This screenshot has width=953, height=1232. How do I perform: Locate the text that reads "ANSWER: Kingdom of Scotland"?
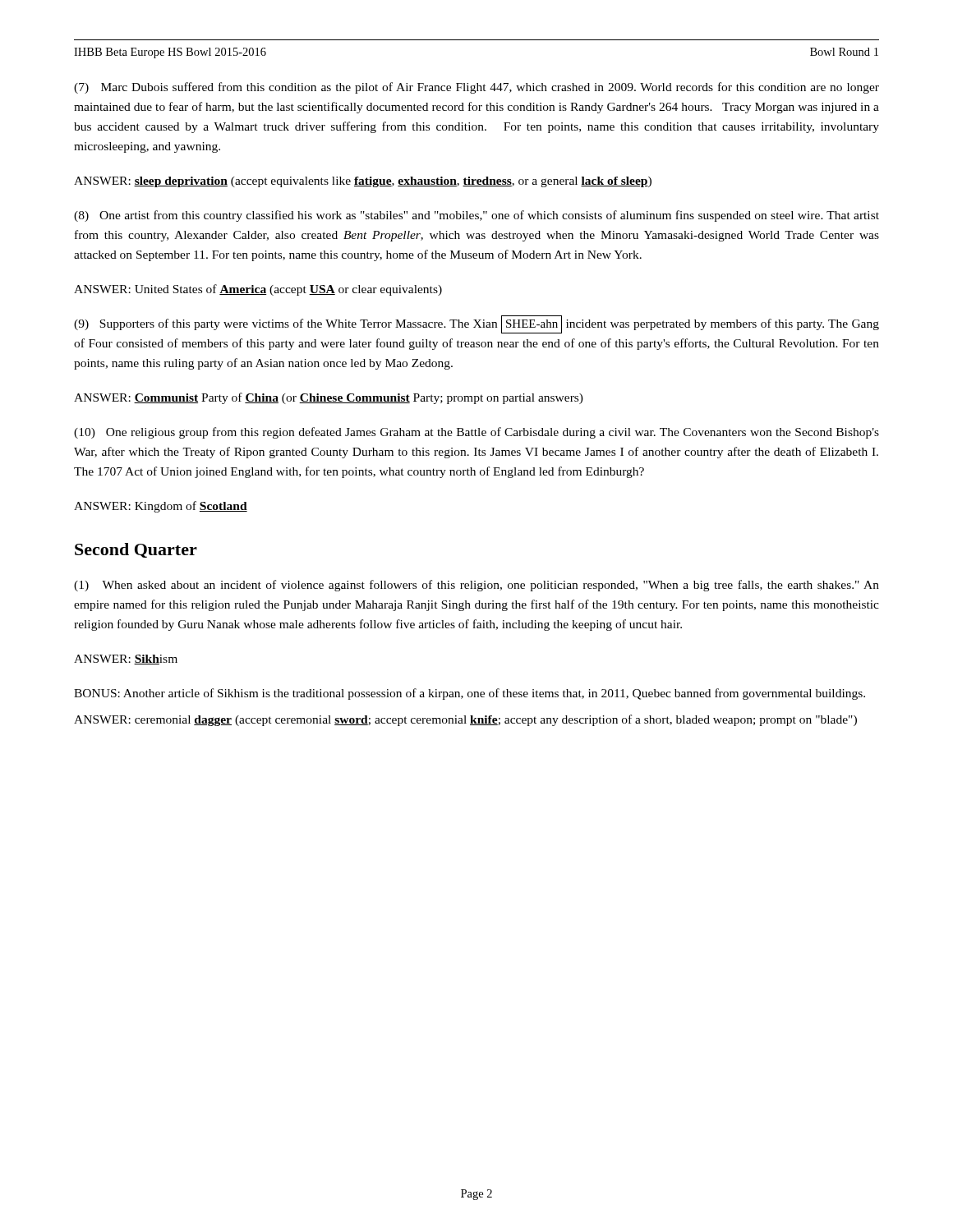tap(160, 506)
